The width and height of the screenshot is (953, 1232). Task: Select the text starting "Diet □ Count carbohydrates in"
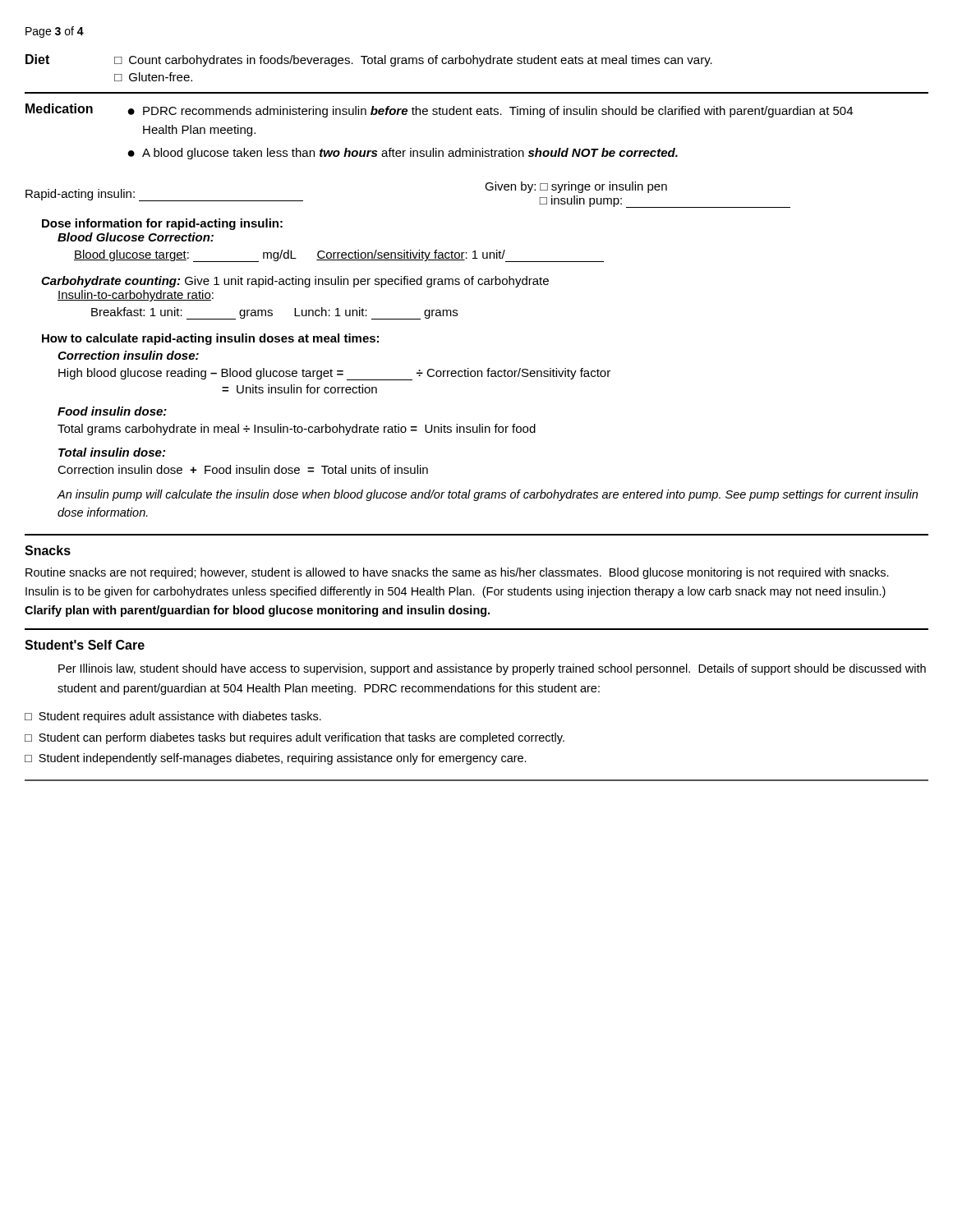pyautogui.click(x=456, y=68)
